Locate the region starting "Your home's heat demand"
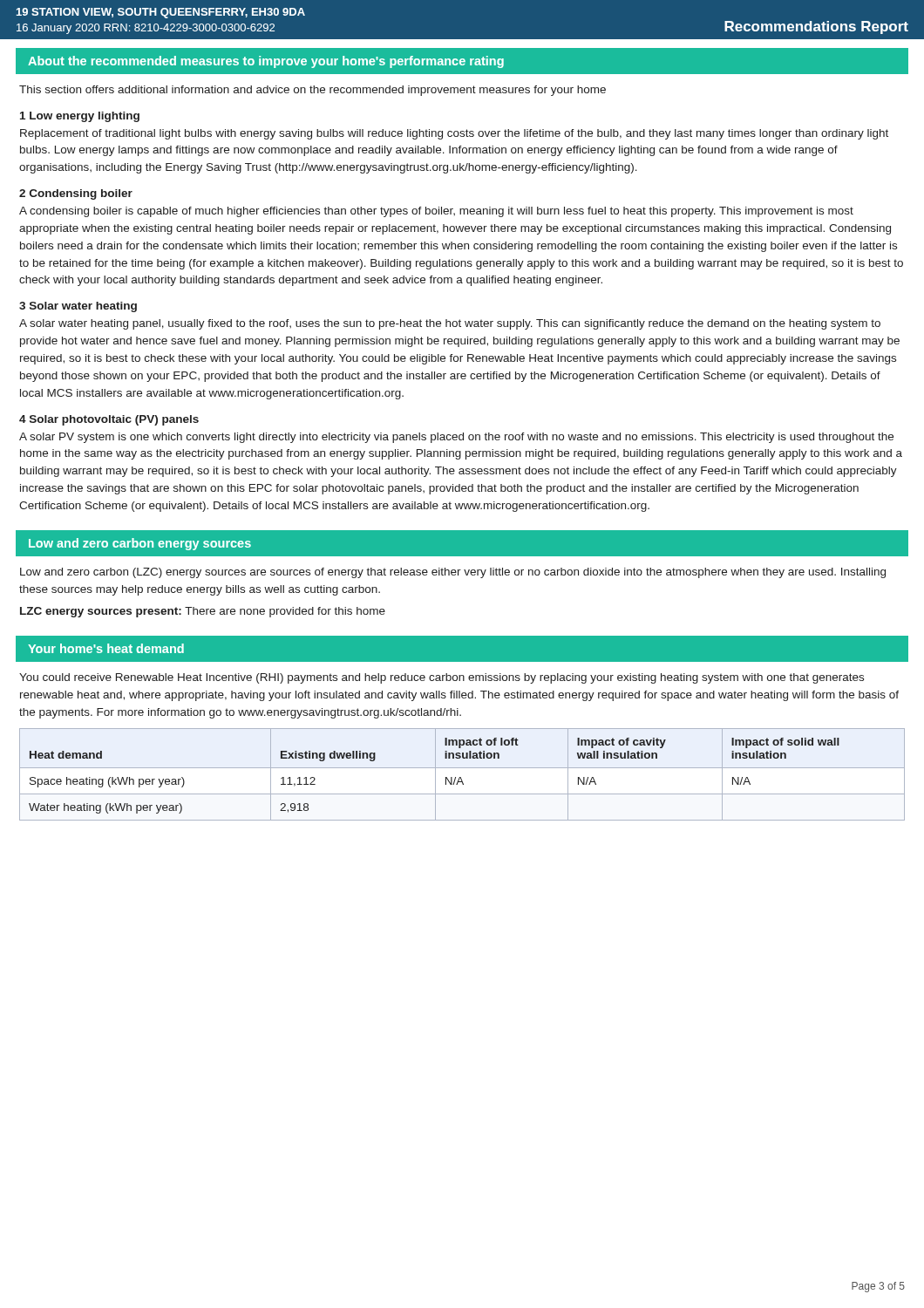Image resolution: width=924 pixels, height=1308 pixels. point(106,649)
